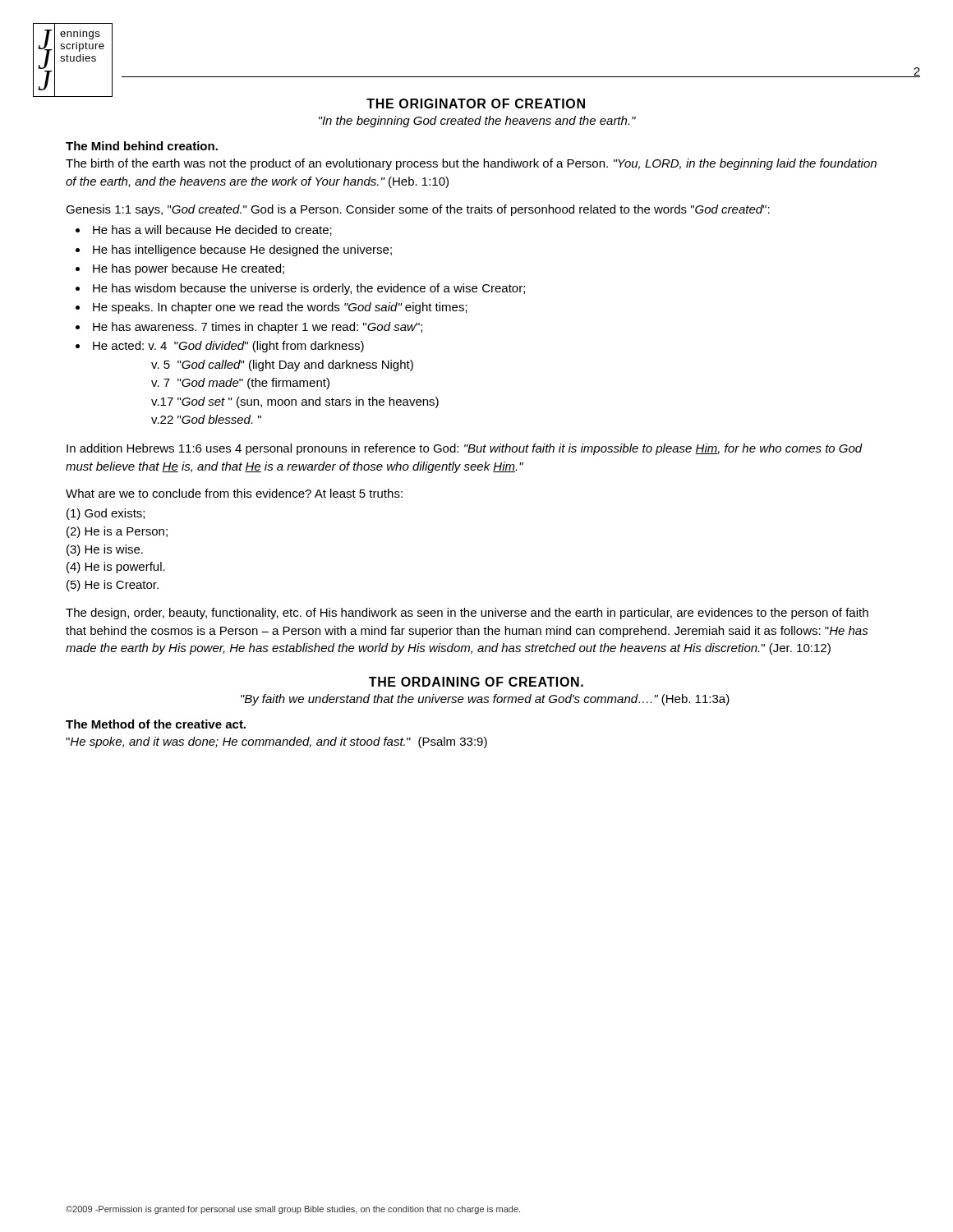Select the section header containing "The Mind behind creation."
Viewport: 953px width, 1232px height.
[x=142, y=146]
